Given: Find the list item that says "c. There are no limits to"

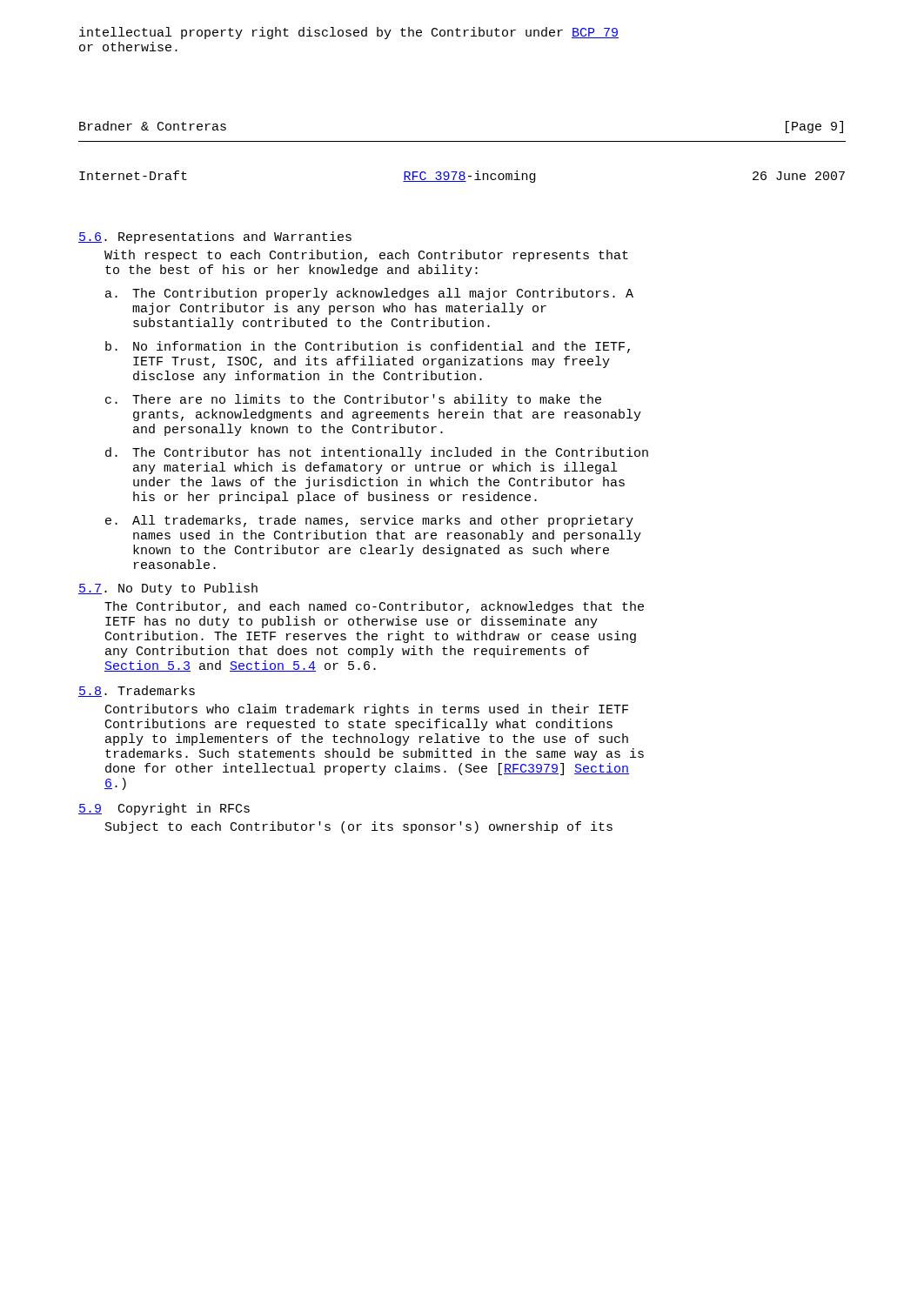Looking at the screenshot, I should (x=475, y=415).
